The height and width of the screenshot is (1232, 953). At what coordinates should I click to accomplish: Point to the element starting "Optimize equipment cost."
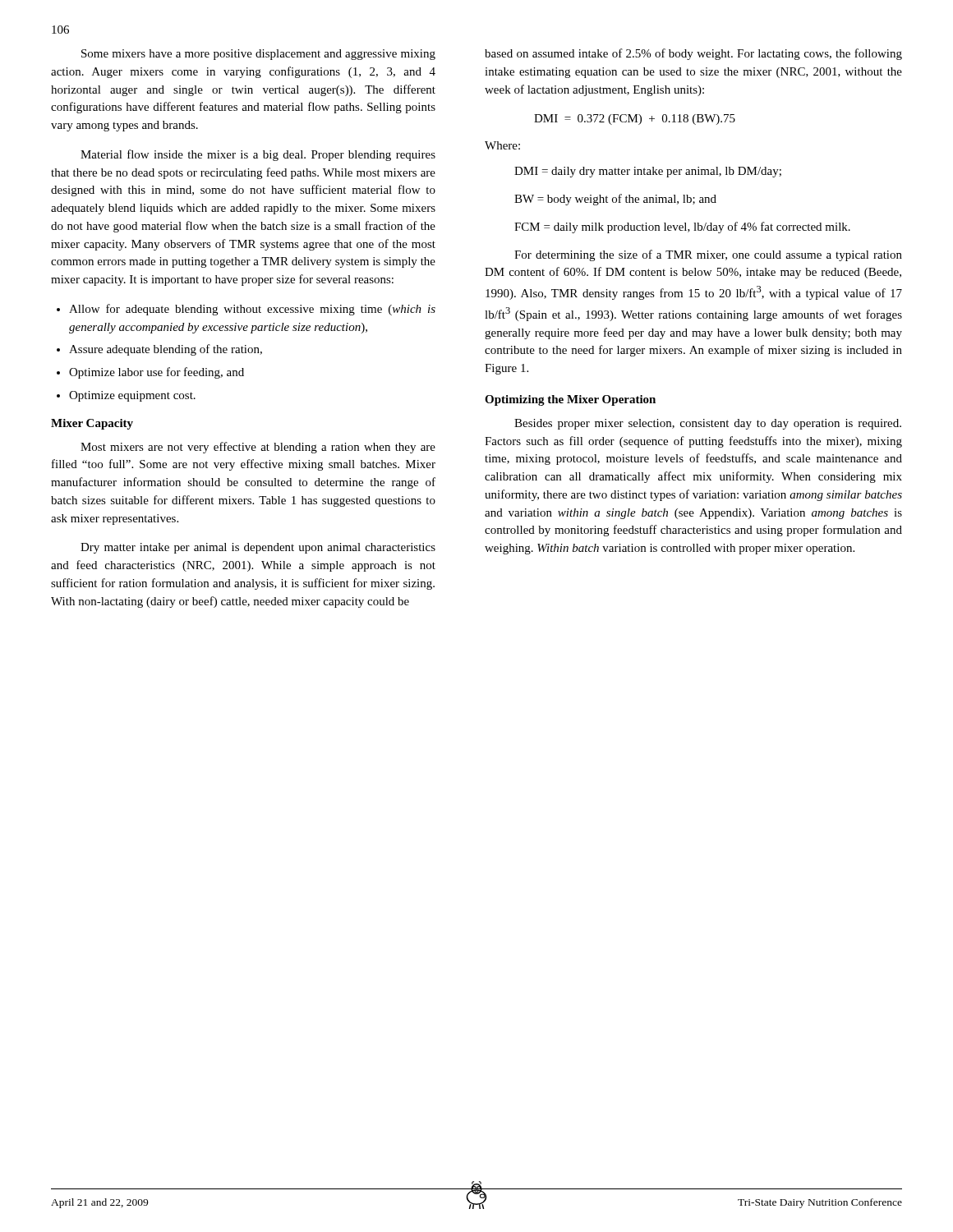pyautogui.click(x=133, y=395)
